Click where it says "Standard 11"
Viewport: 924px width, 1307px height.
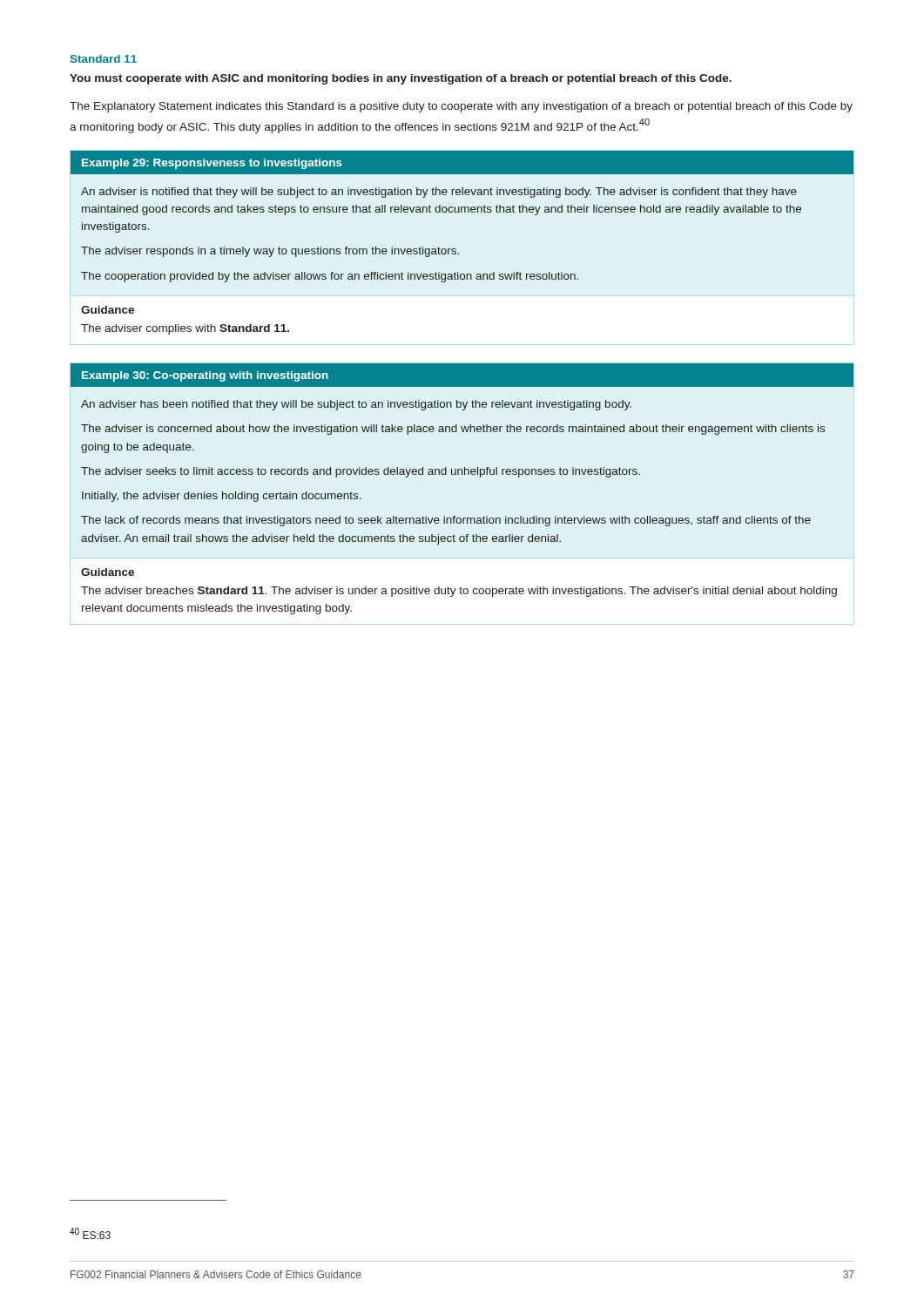pyautogui.click(x=103, y=59)
